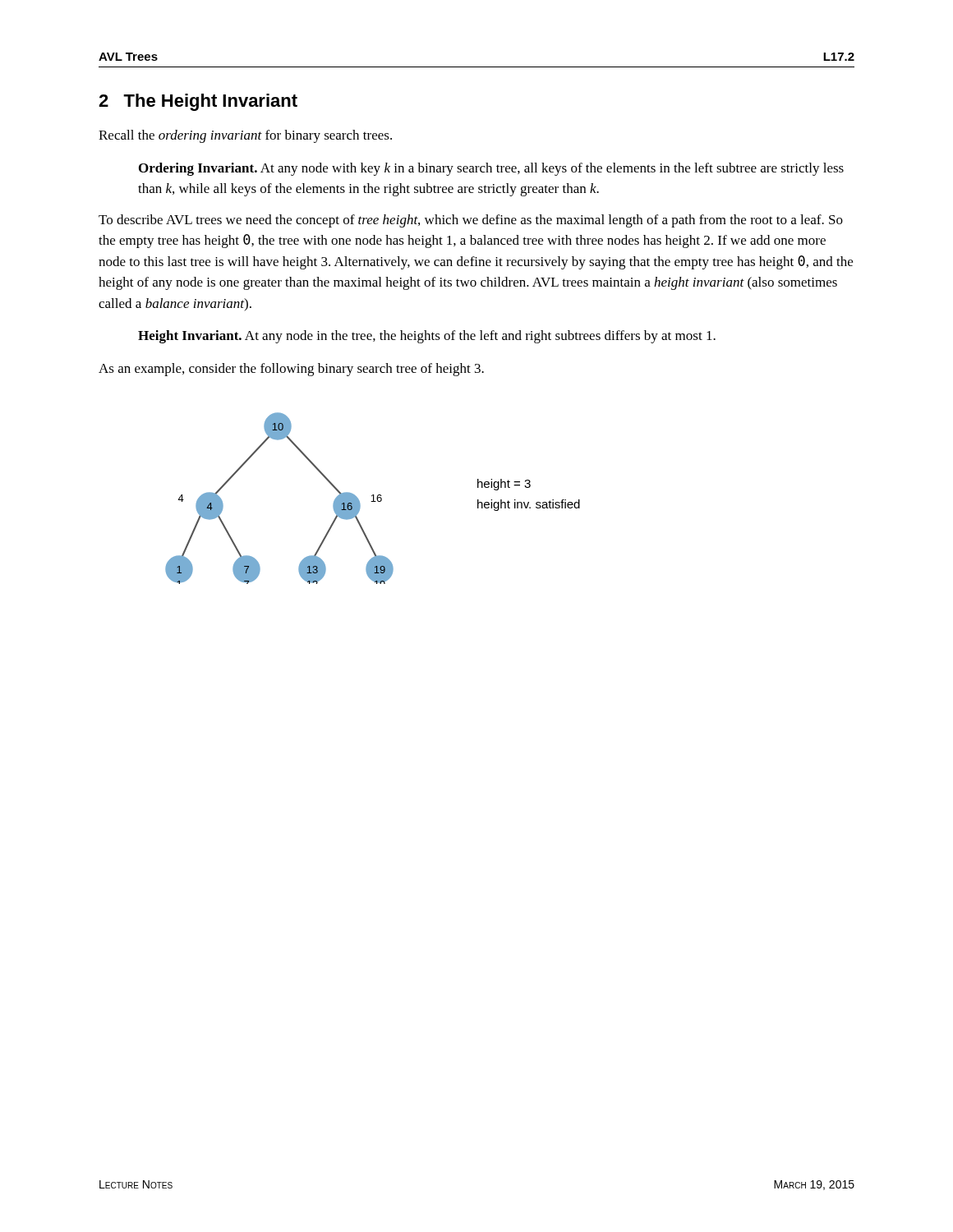The image size is (953, 1232).
Task: Locate the block of text that opens with "To describe AVL trees we"
Action: click(476, 261)
